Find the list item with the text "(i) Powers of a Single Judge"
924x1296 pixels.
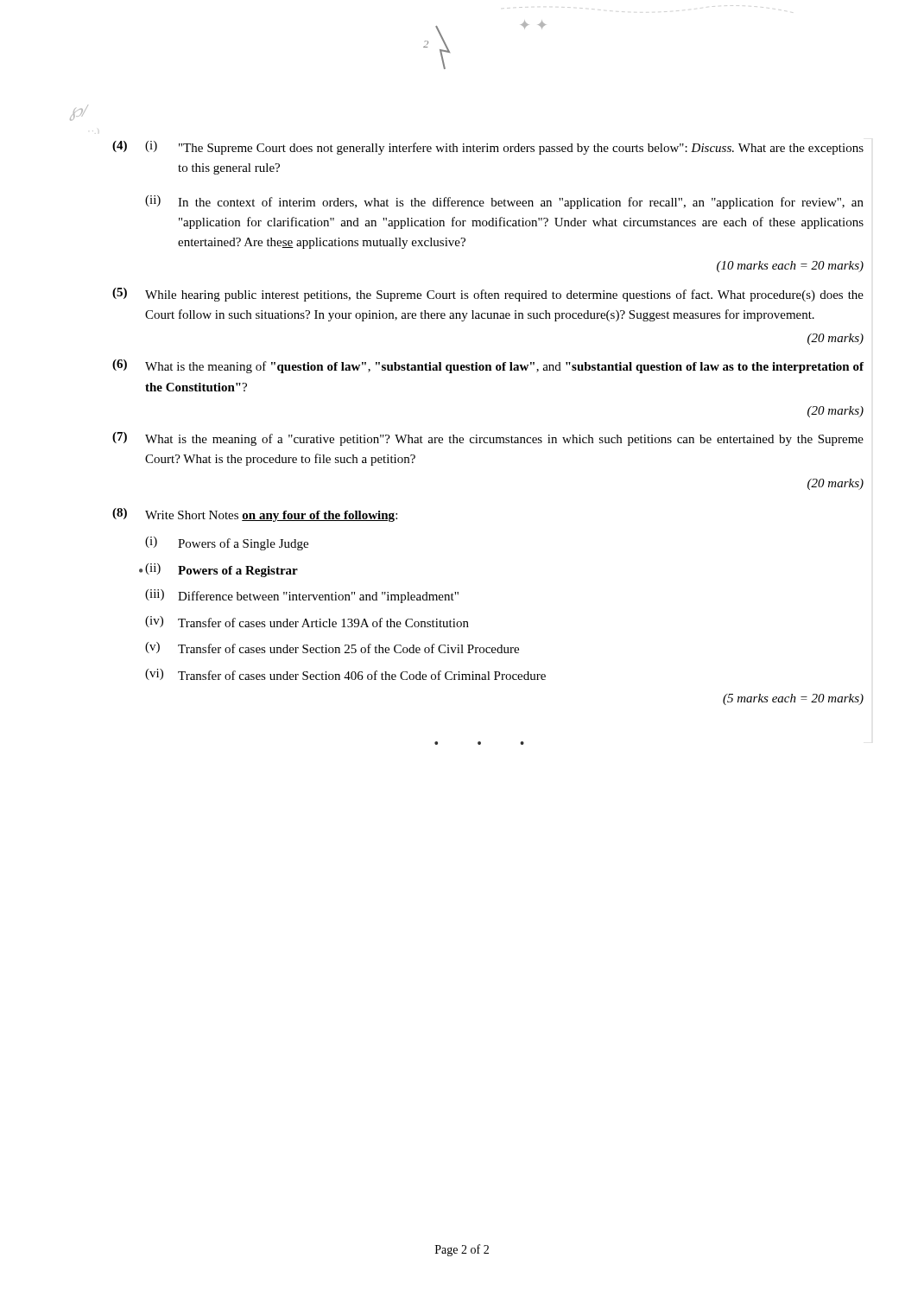[x=227, y=543]
